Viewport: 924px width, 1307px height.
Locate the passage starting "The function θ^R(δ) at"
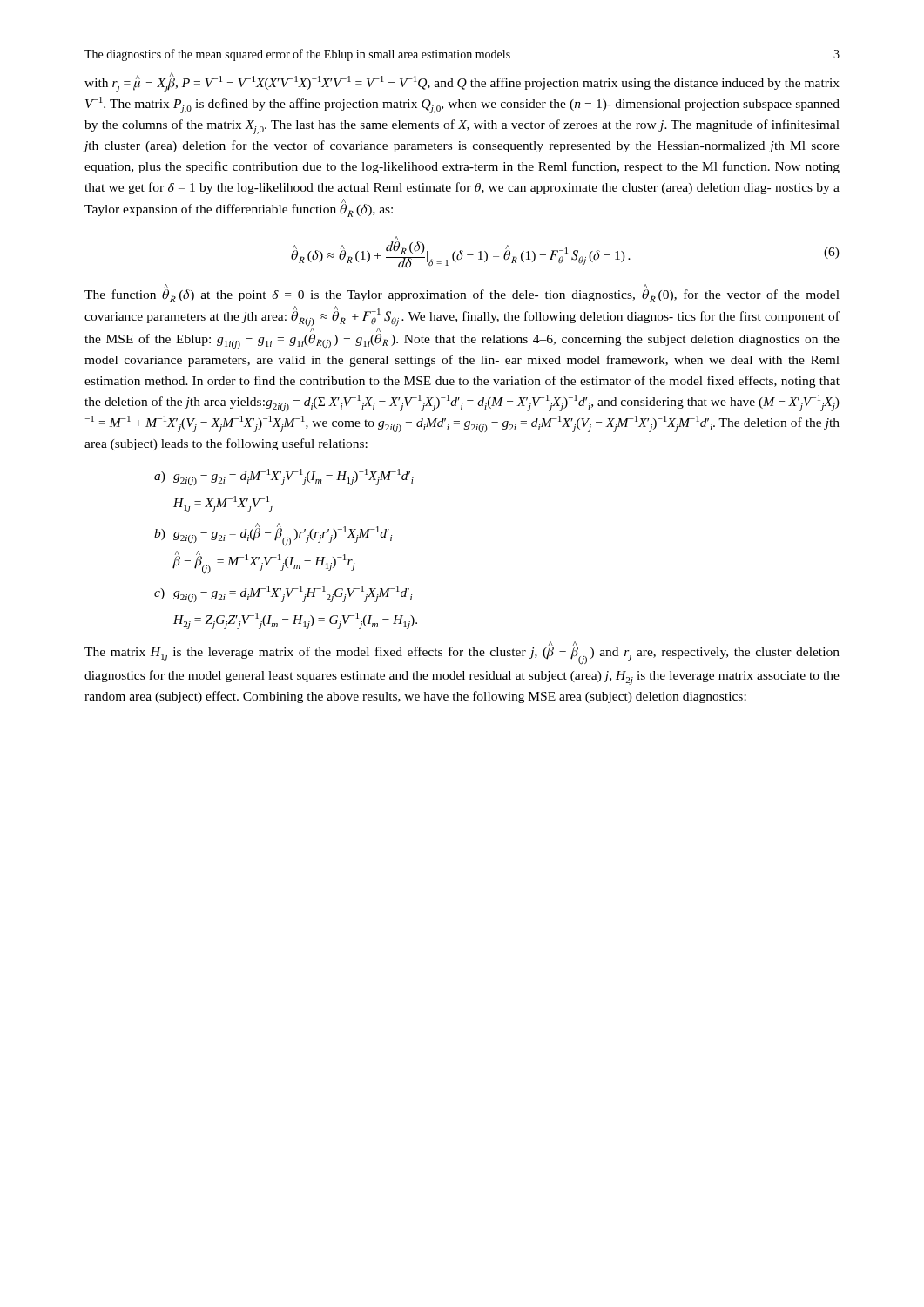pyautogui.click(x=462, y=369)
